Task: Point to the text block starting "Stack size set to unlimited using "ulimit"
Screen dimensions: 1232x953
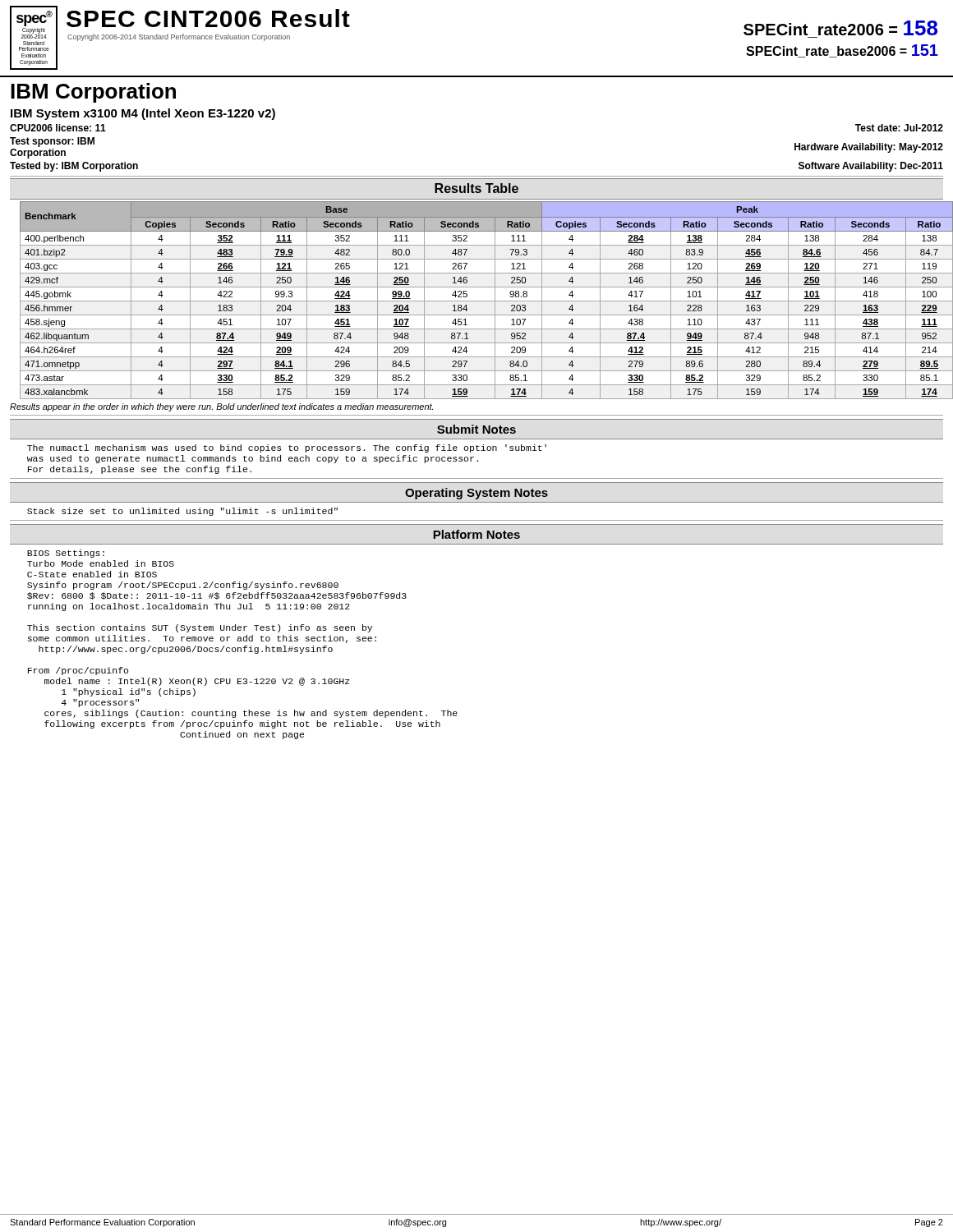Action: point(476,511)
